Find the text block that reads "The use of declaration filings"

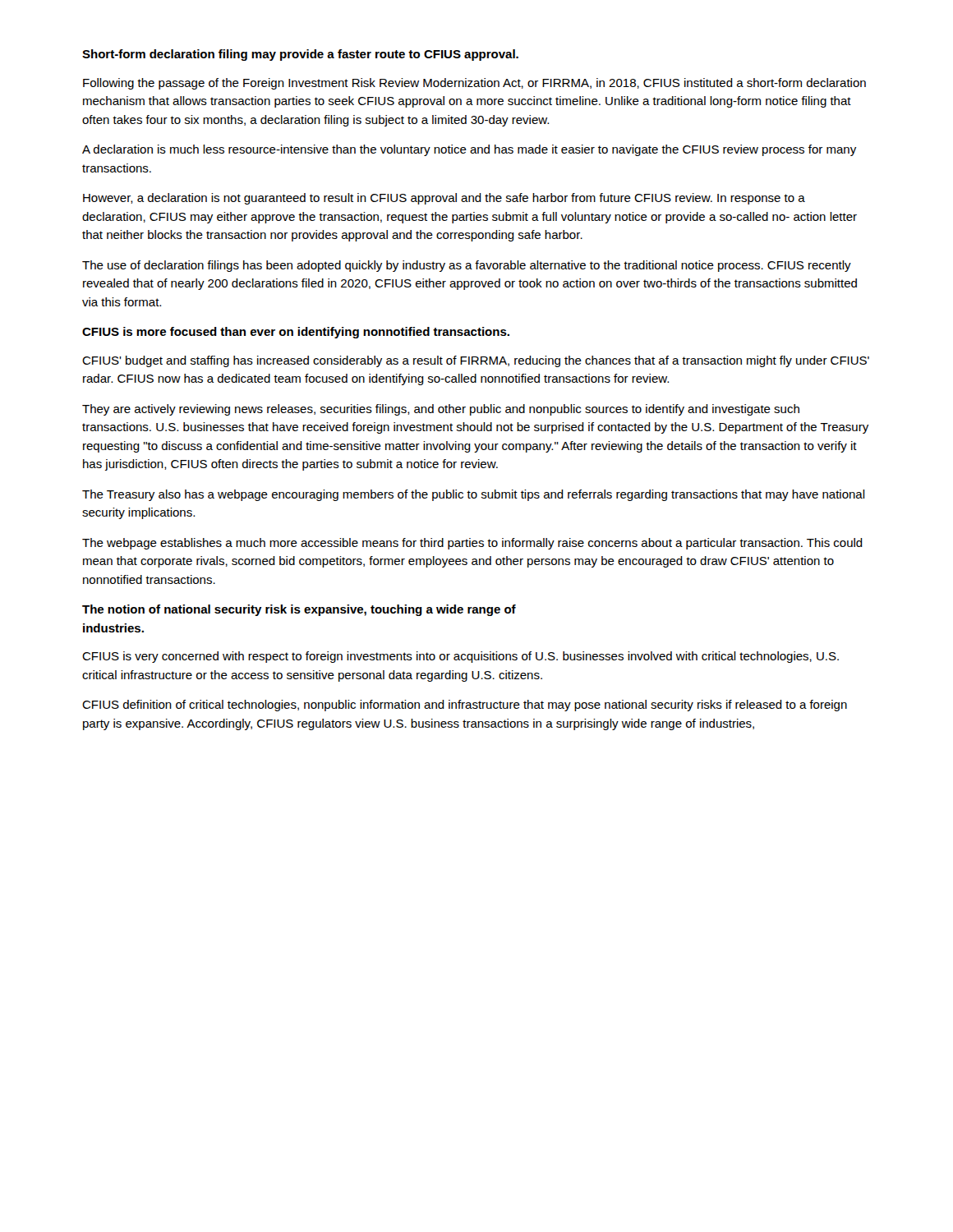click(470, 283)
